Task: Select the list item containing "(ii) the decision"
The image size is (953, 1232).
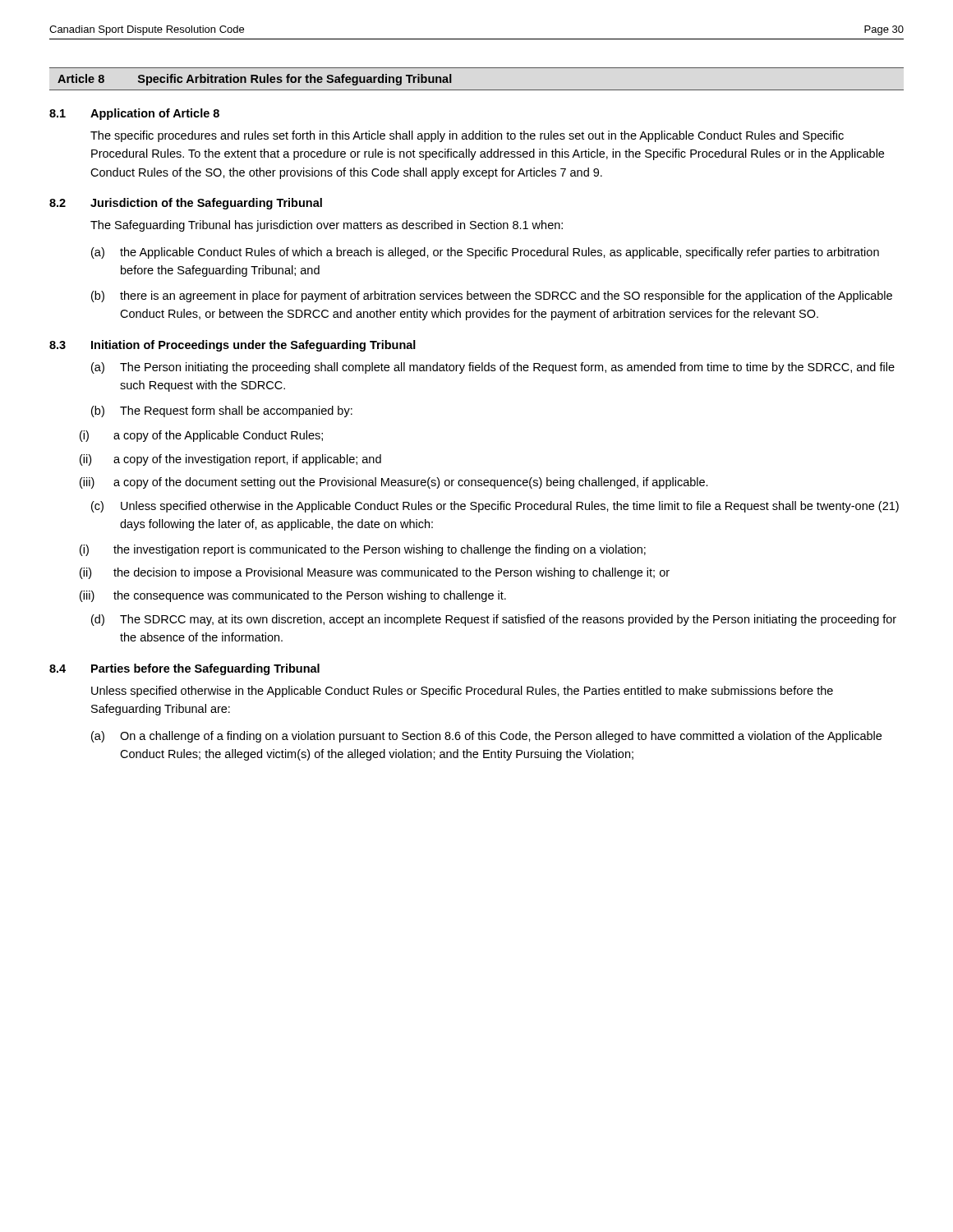Action: pos(491,573)
